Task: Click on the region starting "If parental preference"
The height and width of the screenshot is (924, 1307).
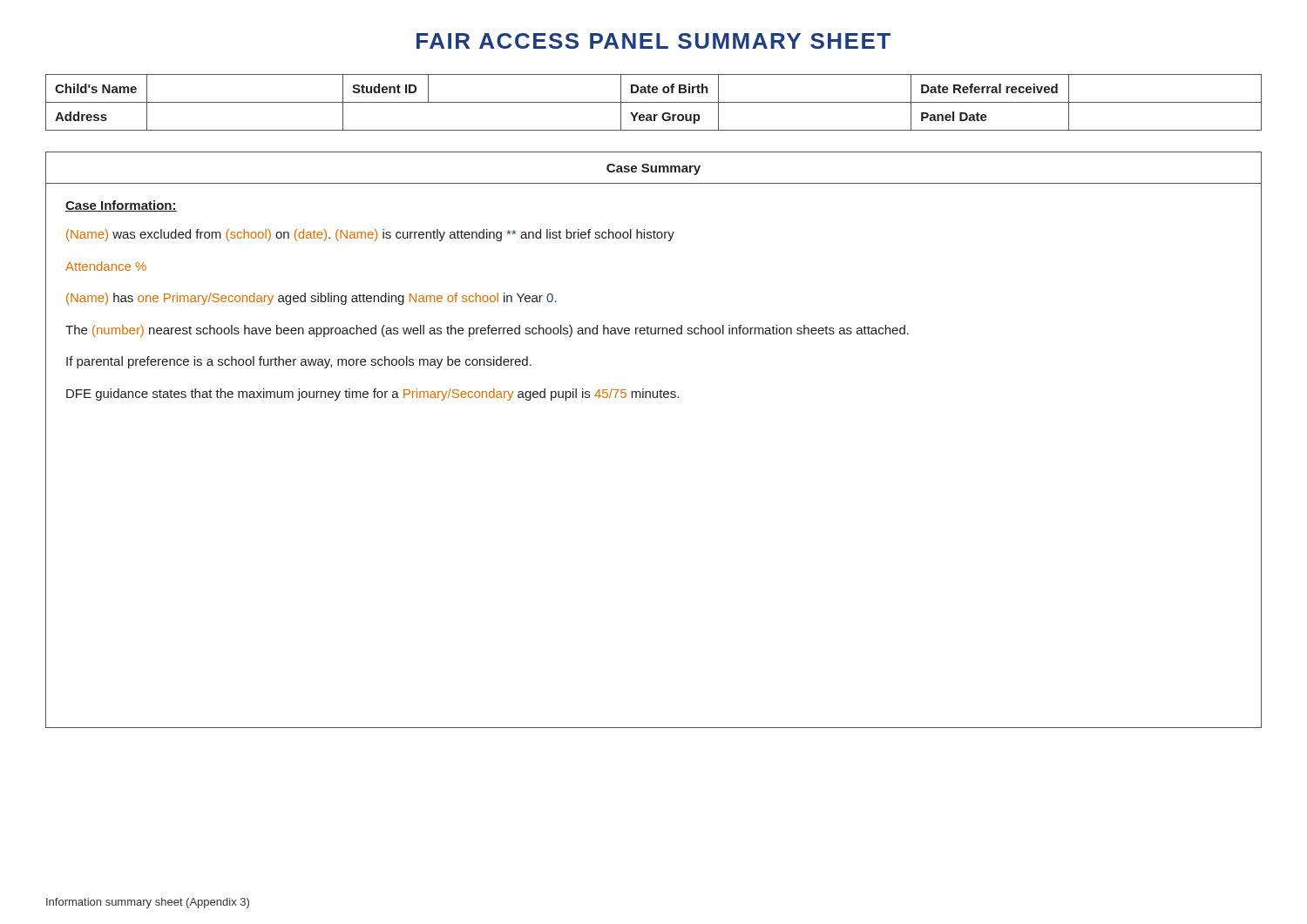Action: (299, 361)
